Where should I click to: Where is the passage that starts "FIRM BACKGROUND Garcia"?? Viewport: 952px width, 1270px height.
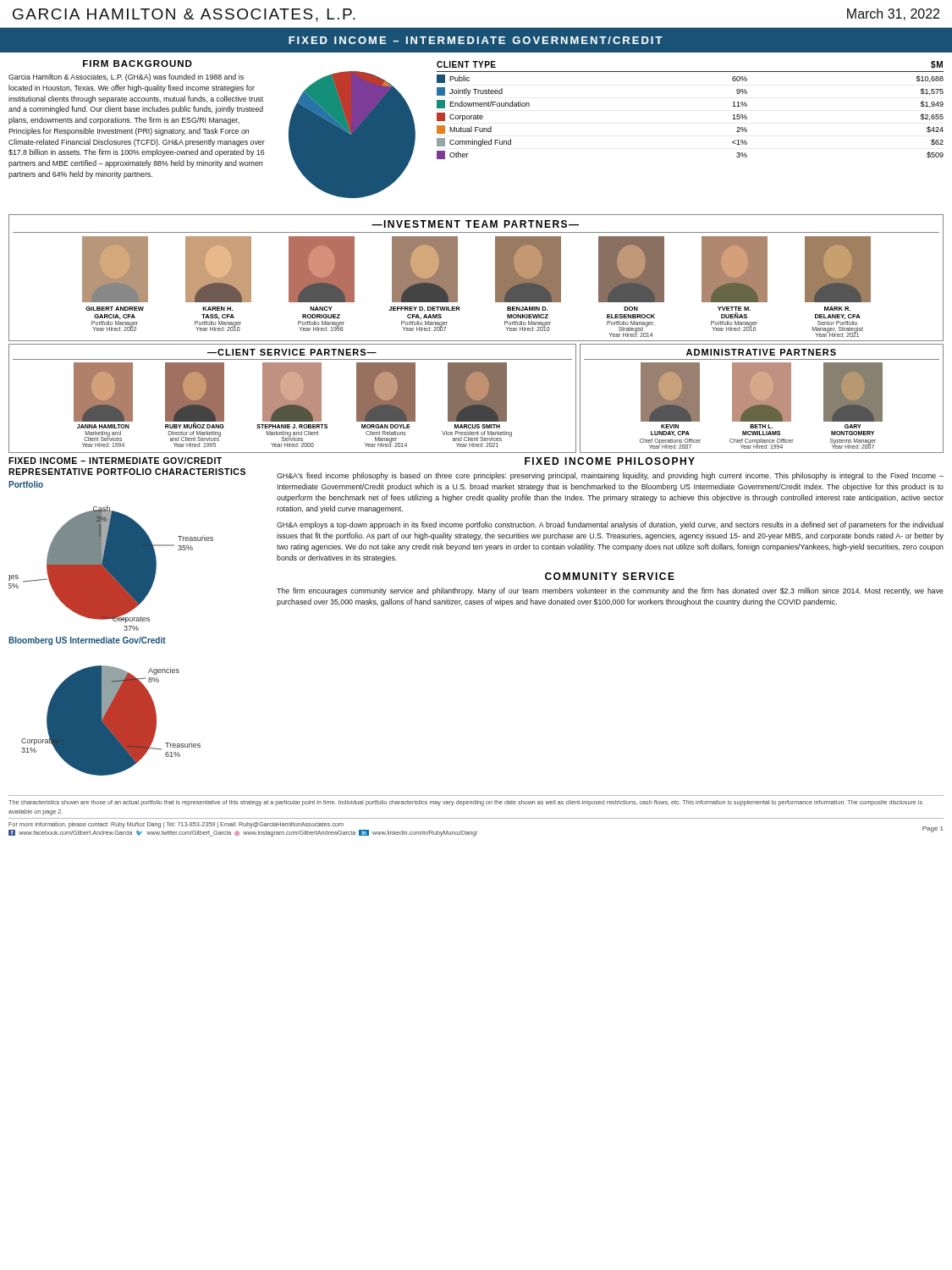(x=138, y=119)
